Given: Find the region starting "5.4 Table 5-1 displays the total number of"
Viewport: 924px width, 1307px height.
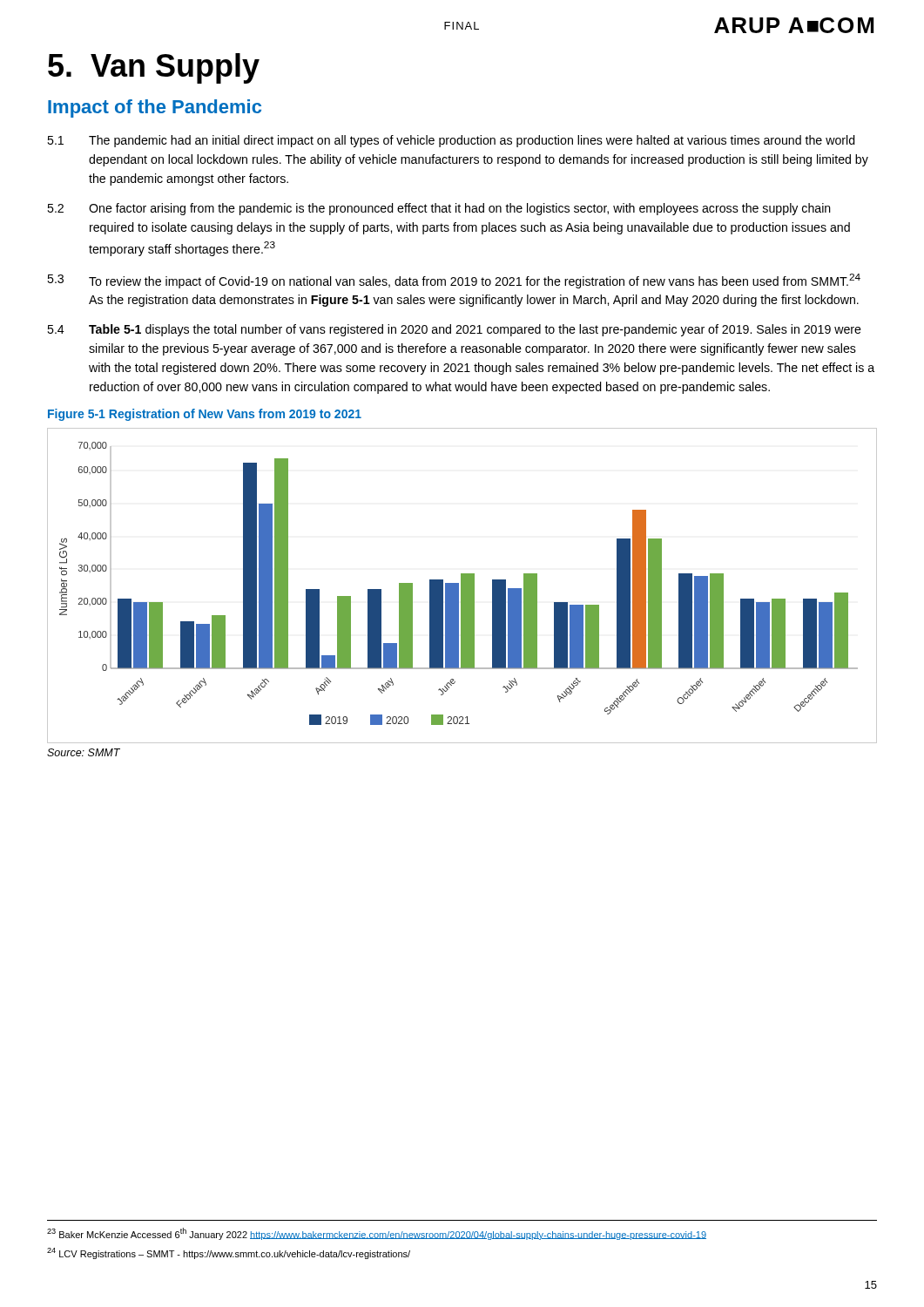Looking at the screenshot, I should pos(462,359).
